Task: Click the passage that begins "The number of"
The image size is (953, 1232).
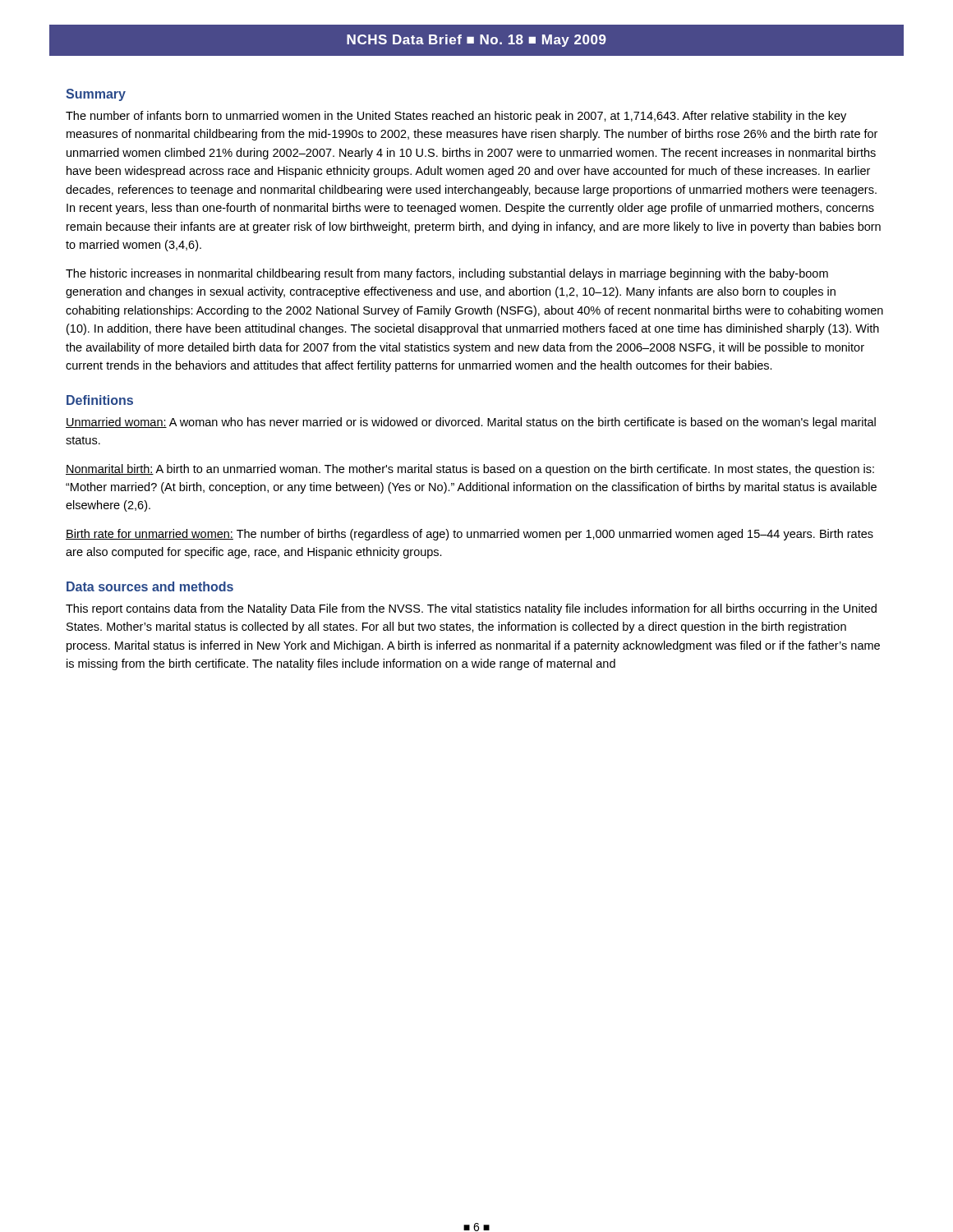Action: pyautogui.click(x=473, y=180)
